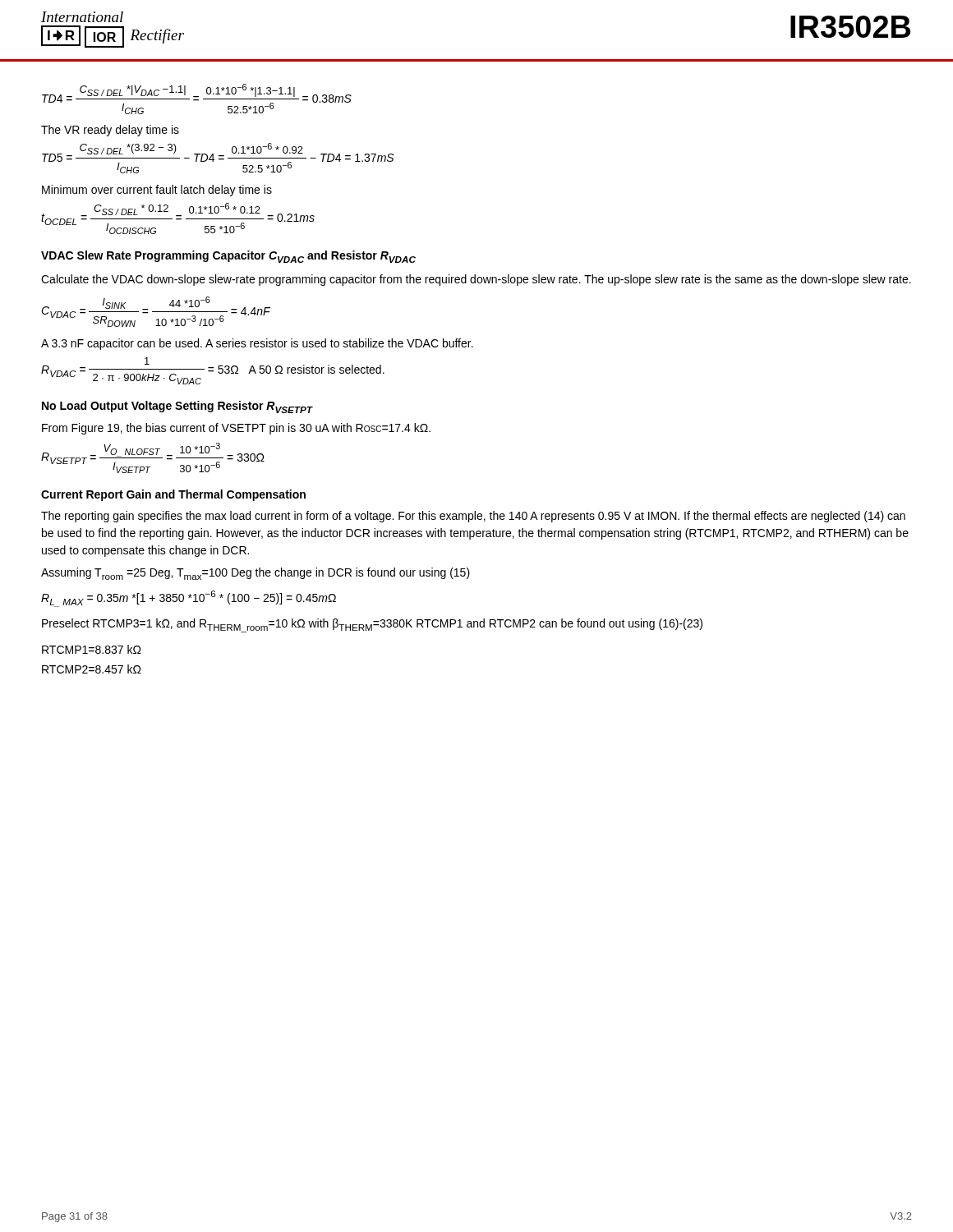Click on the passage starting "Minimum over current"
Image resolution: width=953 pixels, height=1232 pixels.
(156, 190)
